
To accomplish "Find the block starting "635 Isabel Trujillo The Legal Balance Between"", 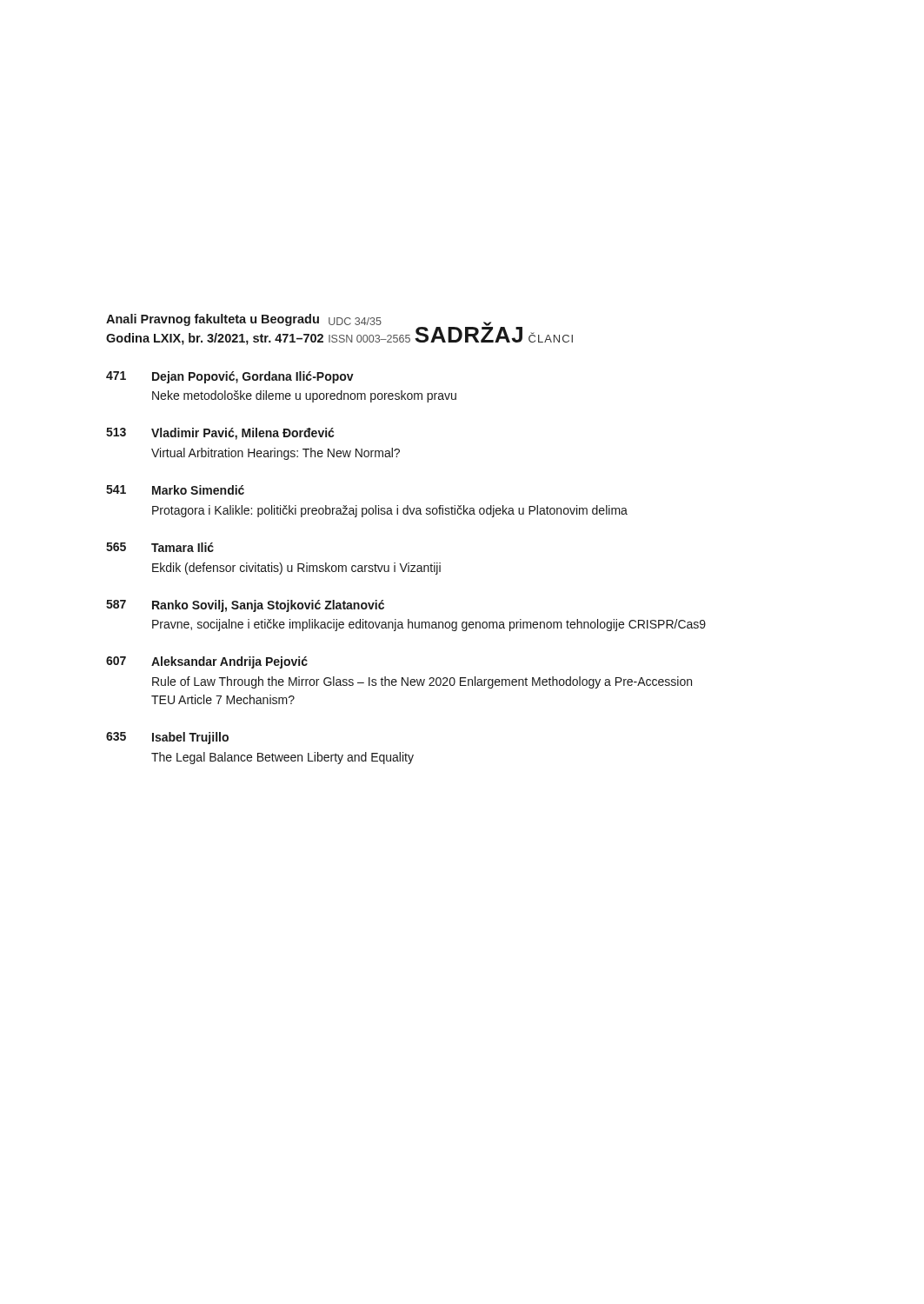I will [410, 747].
